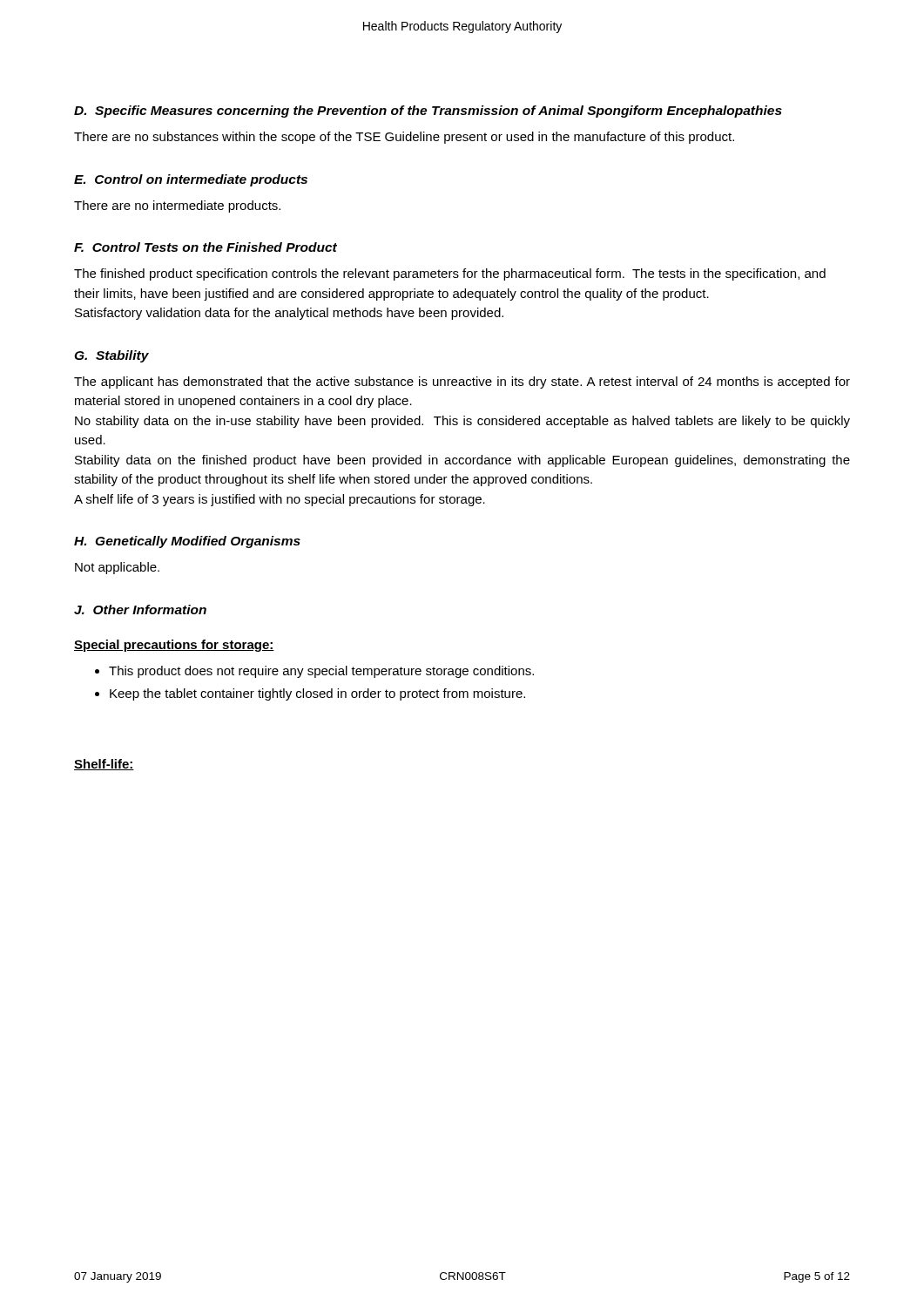This screenshot has height=1307, width=924.
Task: Click the passage that begins "This product does"
Action: (322, 670)
